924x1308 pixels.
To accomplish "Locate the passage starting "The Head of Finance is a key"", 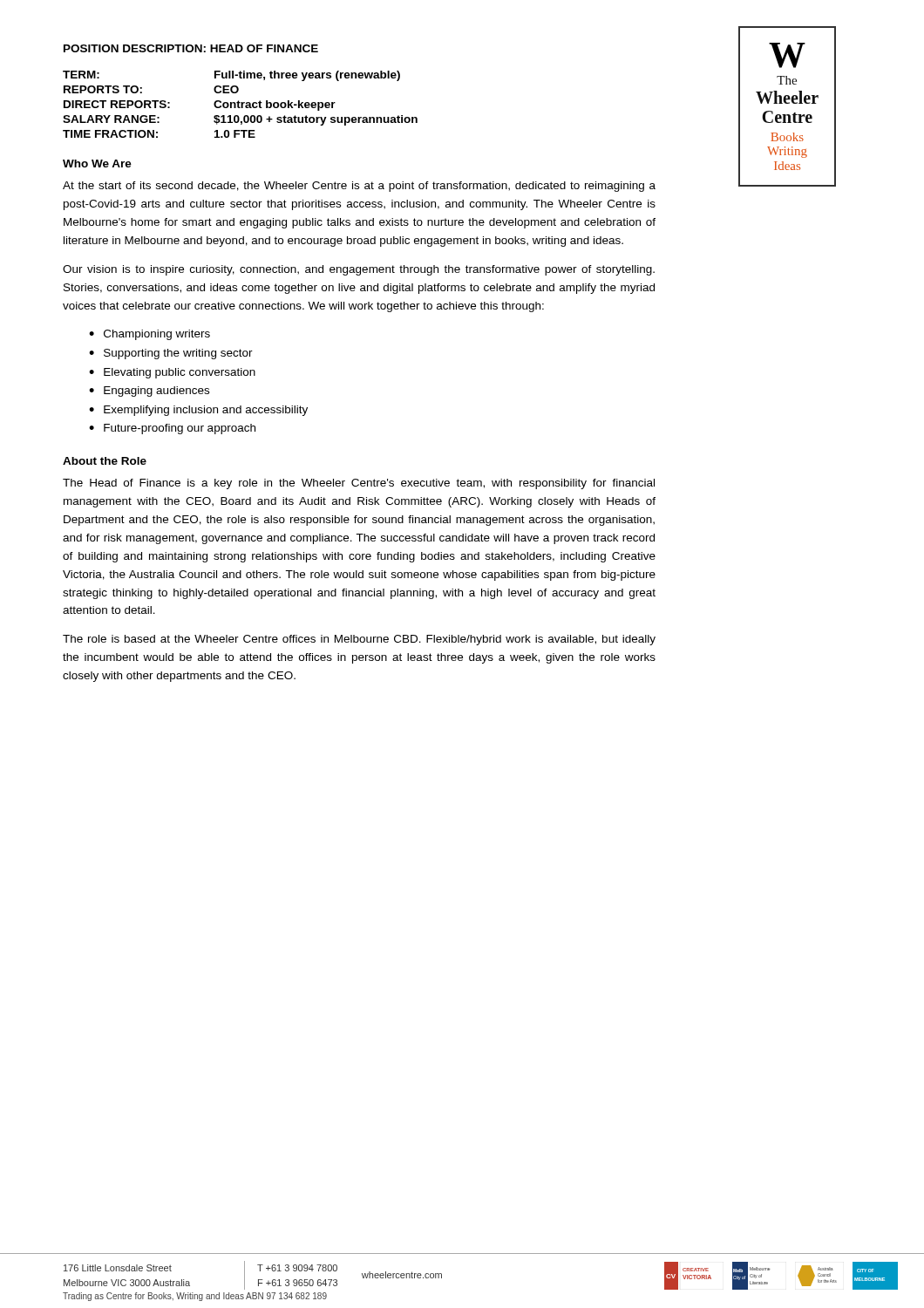I will (359, 546).
